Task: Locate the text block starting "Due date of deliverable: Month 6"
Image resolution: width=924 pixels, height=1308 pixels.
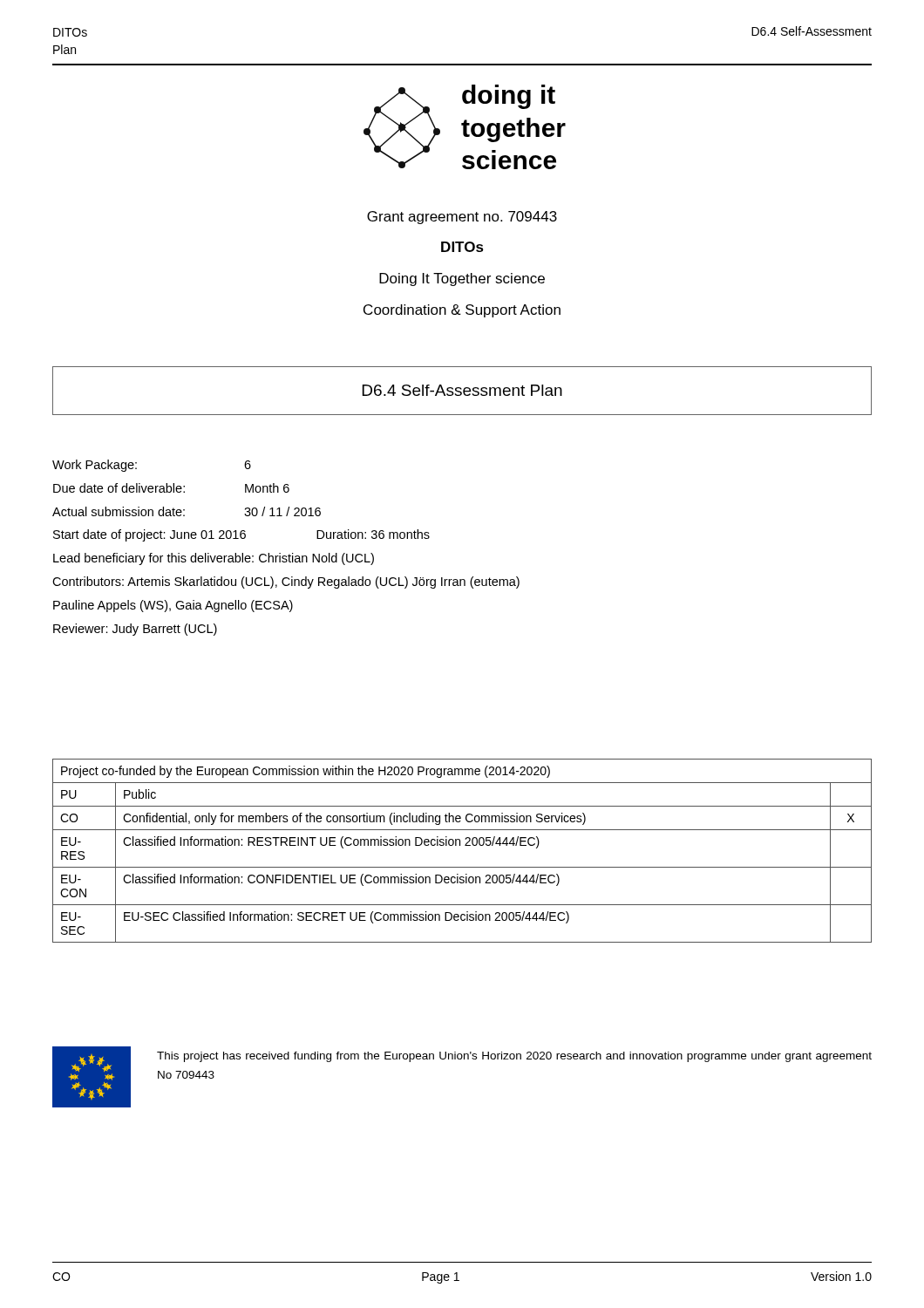Action: 171,488
